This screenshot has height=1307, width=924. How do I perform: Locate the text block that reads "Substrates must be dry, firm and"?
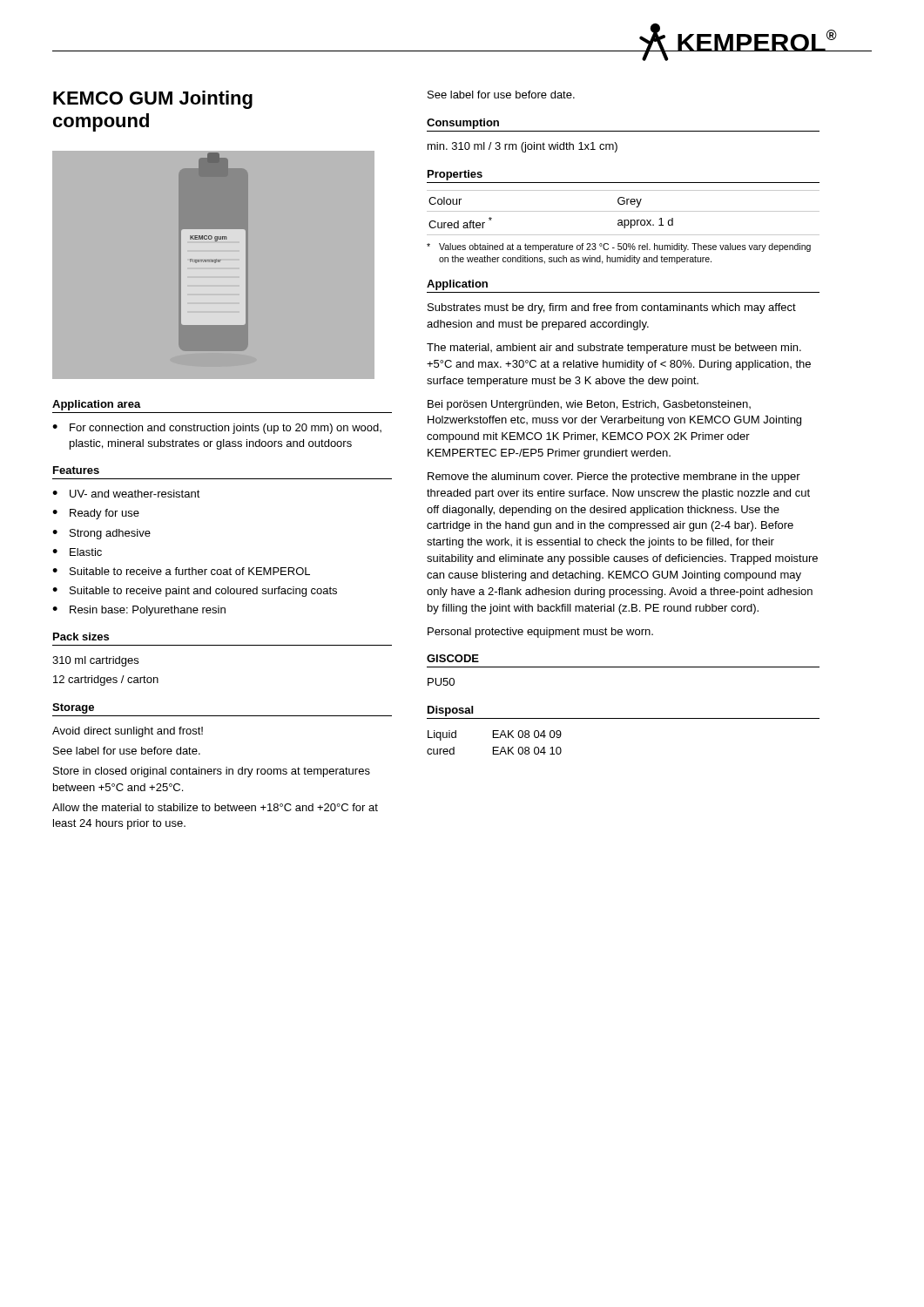(611, 316)
